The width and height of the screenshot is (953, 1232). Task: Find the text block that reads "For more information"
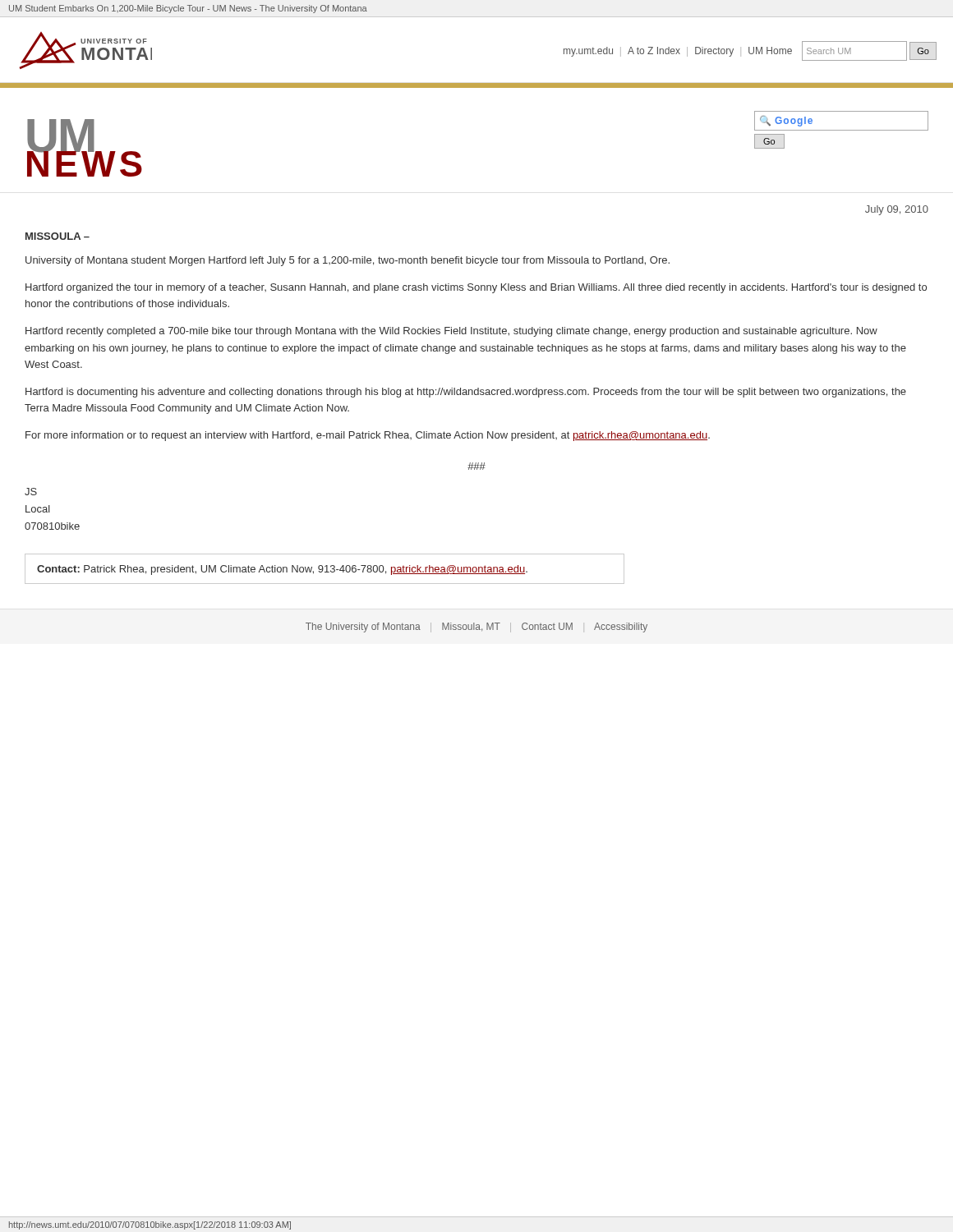tap(368, 435)
